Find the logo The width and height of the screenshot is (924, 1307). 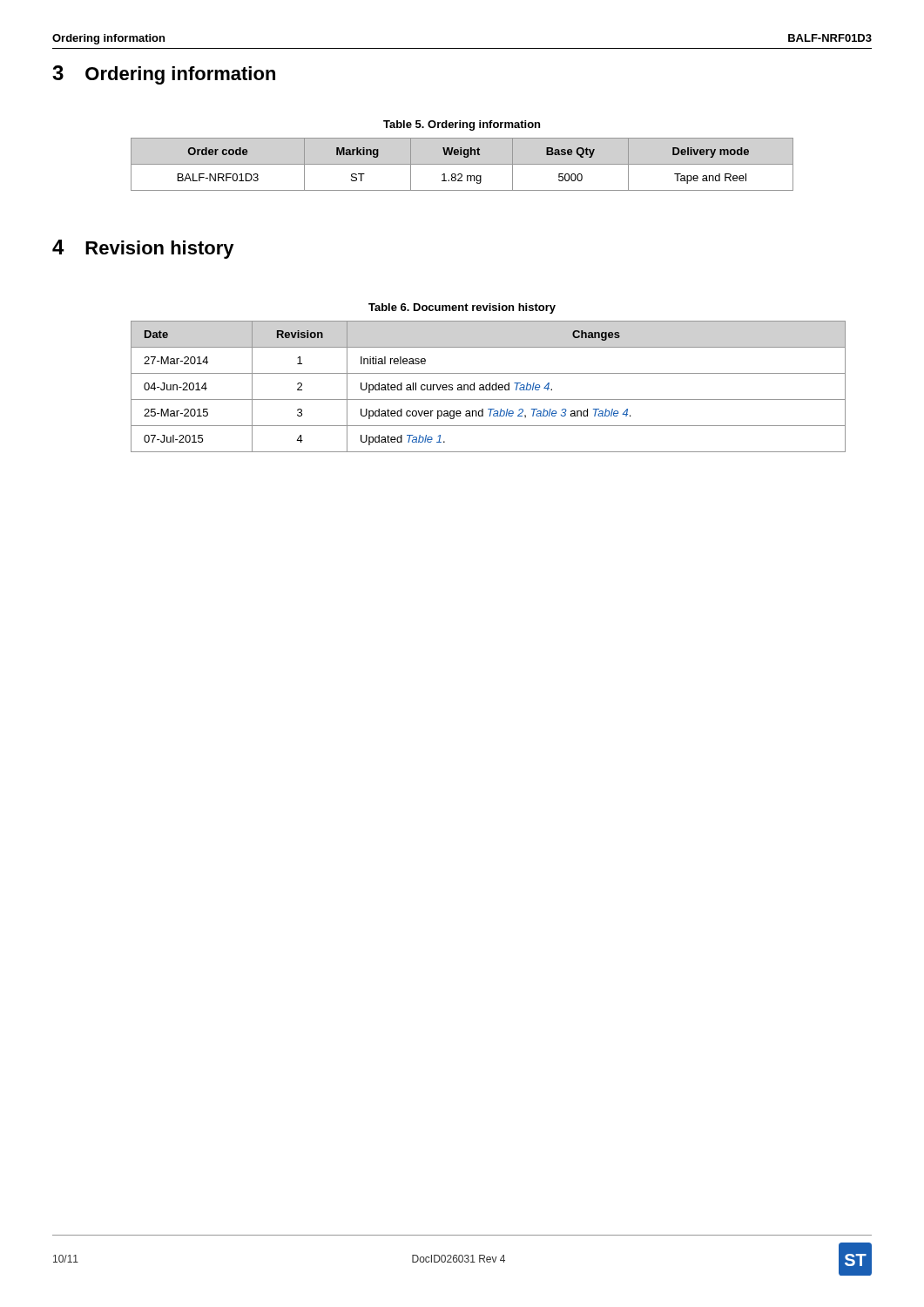(x=855, y=1259)
